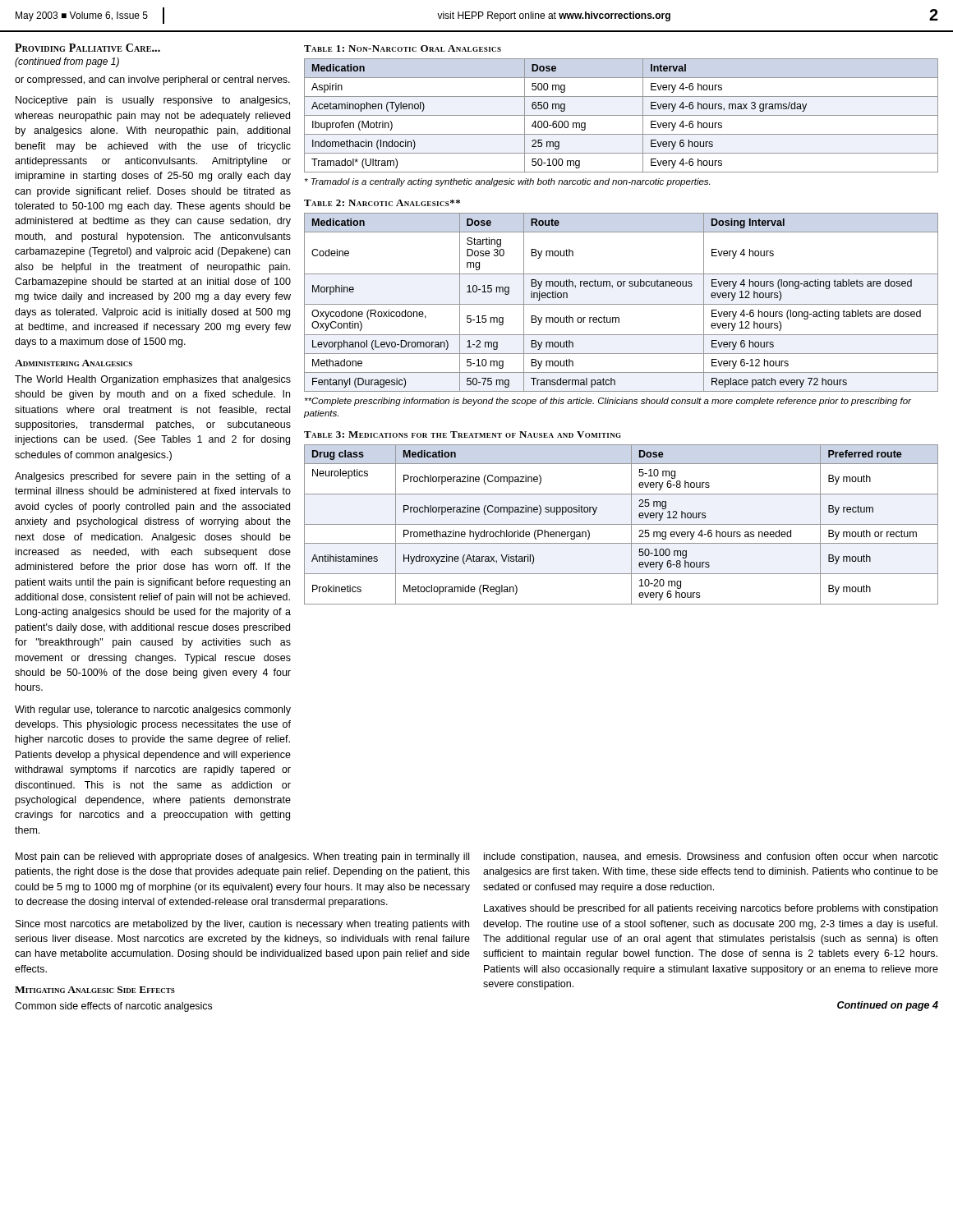Click on the text block that reads "or compressed, and can involve peripheral"
The height and width of the screenshot is (1232, 953).
point(153,80)
